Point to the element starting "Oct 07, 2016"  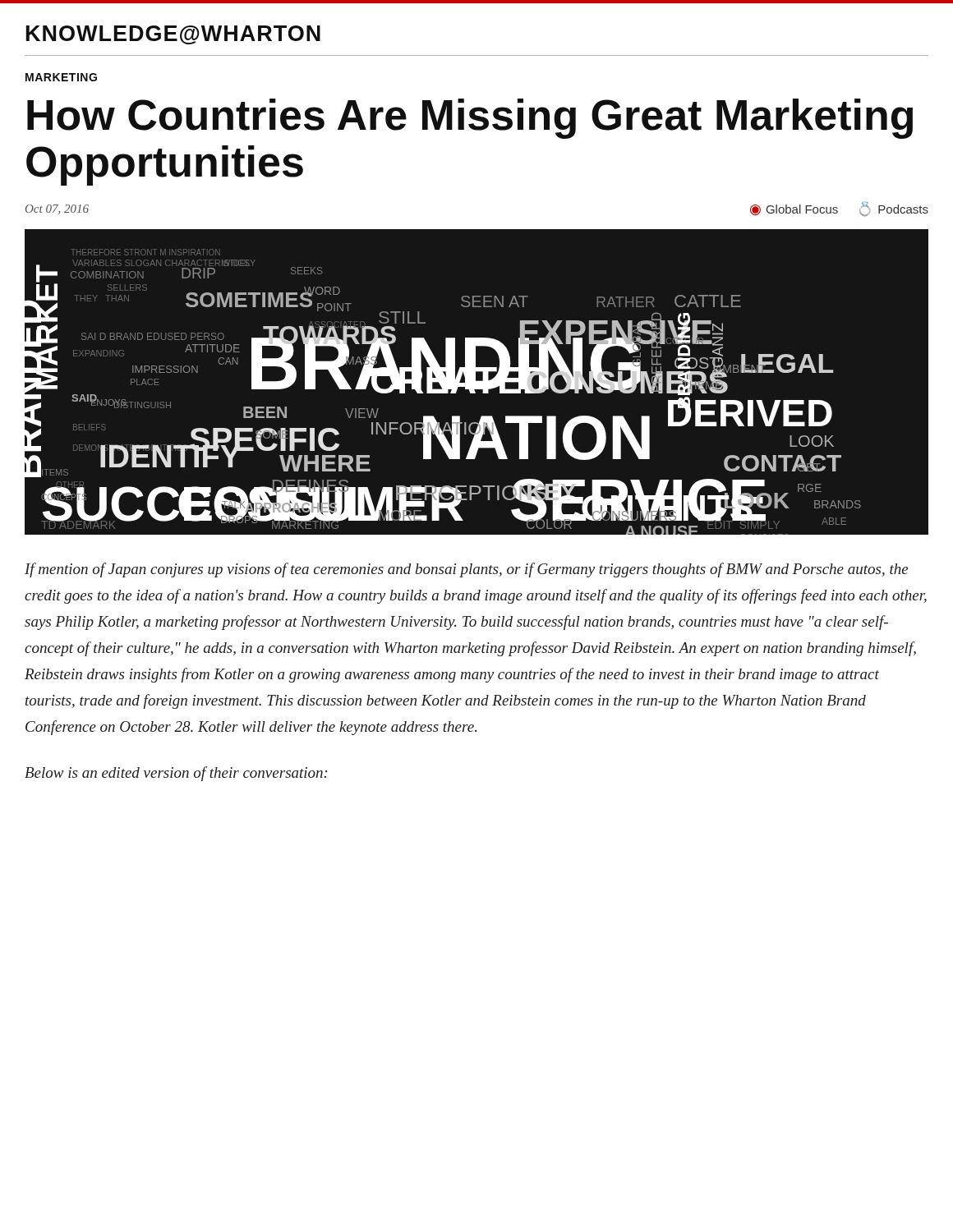(57, 209)
